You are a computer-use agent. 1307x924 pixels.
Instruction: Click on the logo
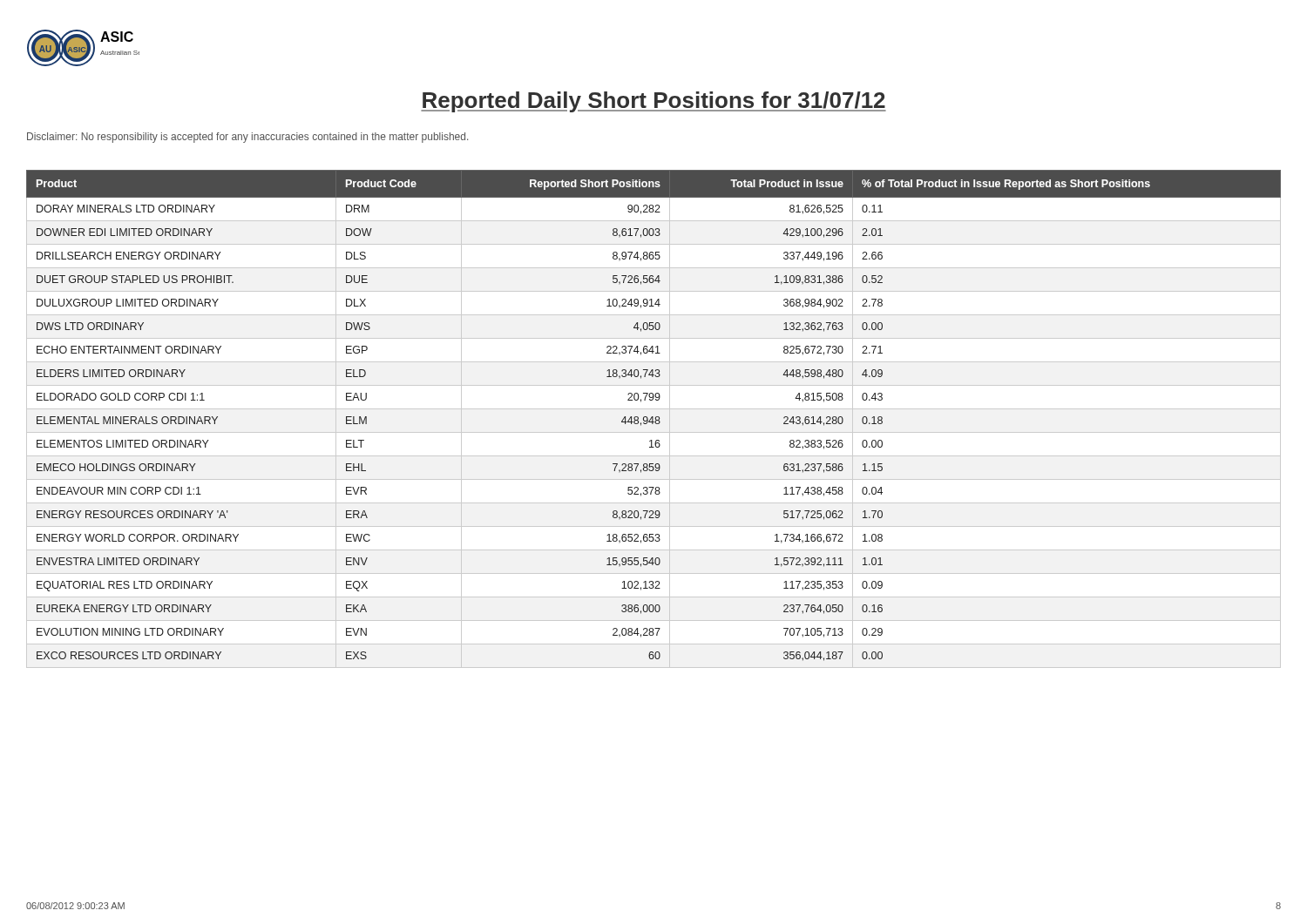coord(83,48)
